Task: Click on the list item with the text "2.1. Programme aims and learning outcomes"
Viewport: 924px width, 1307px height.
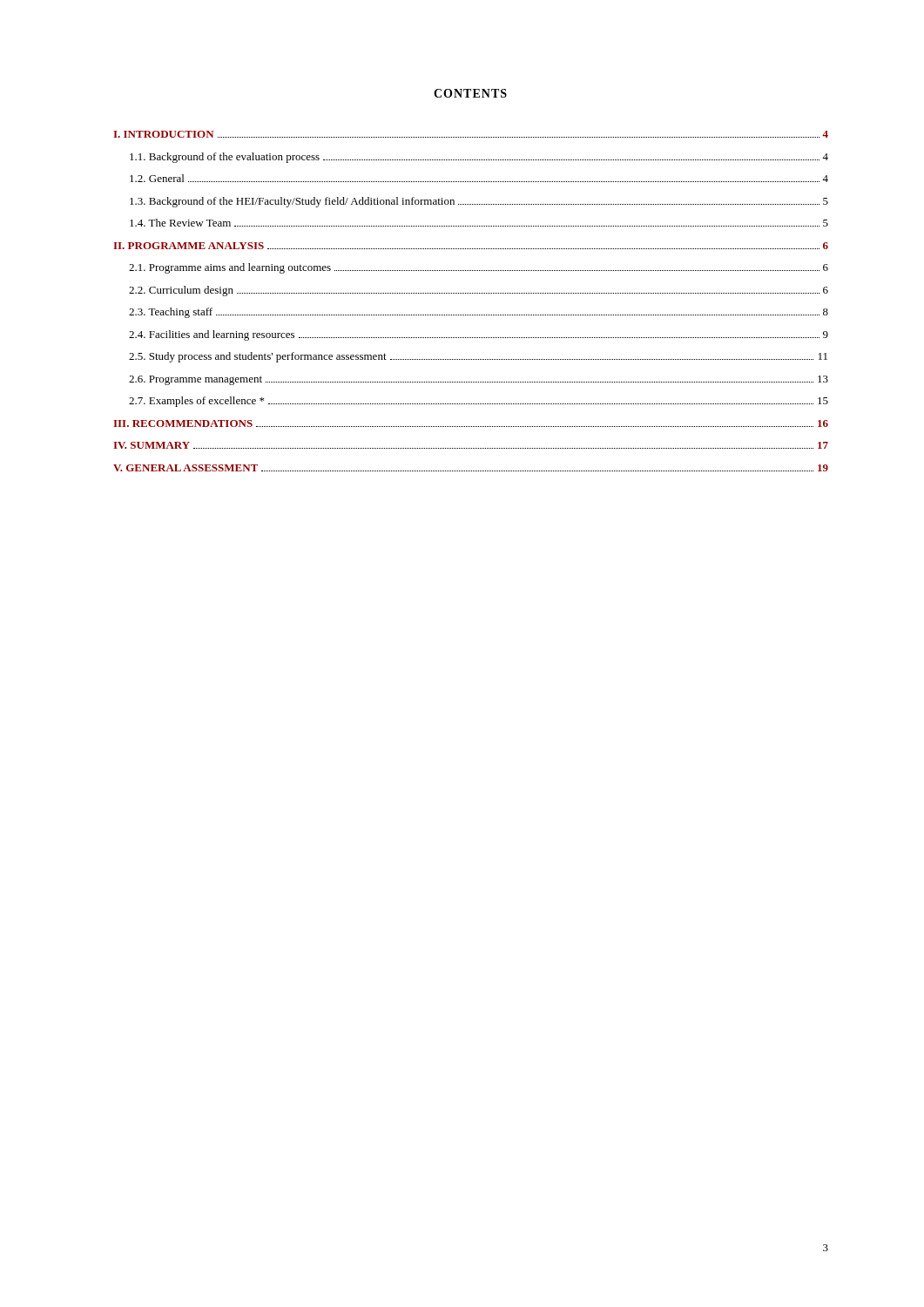Action: click(x=471, y=267)
